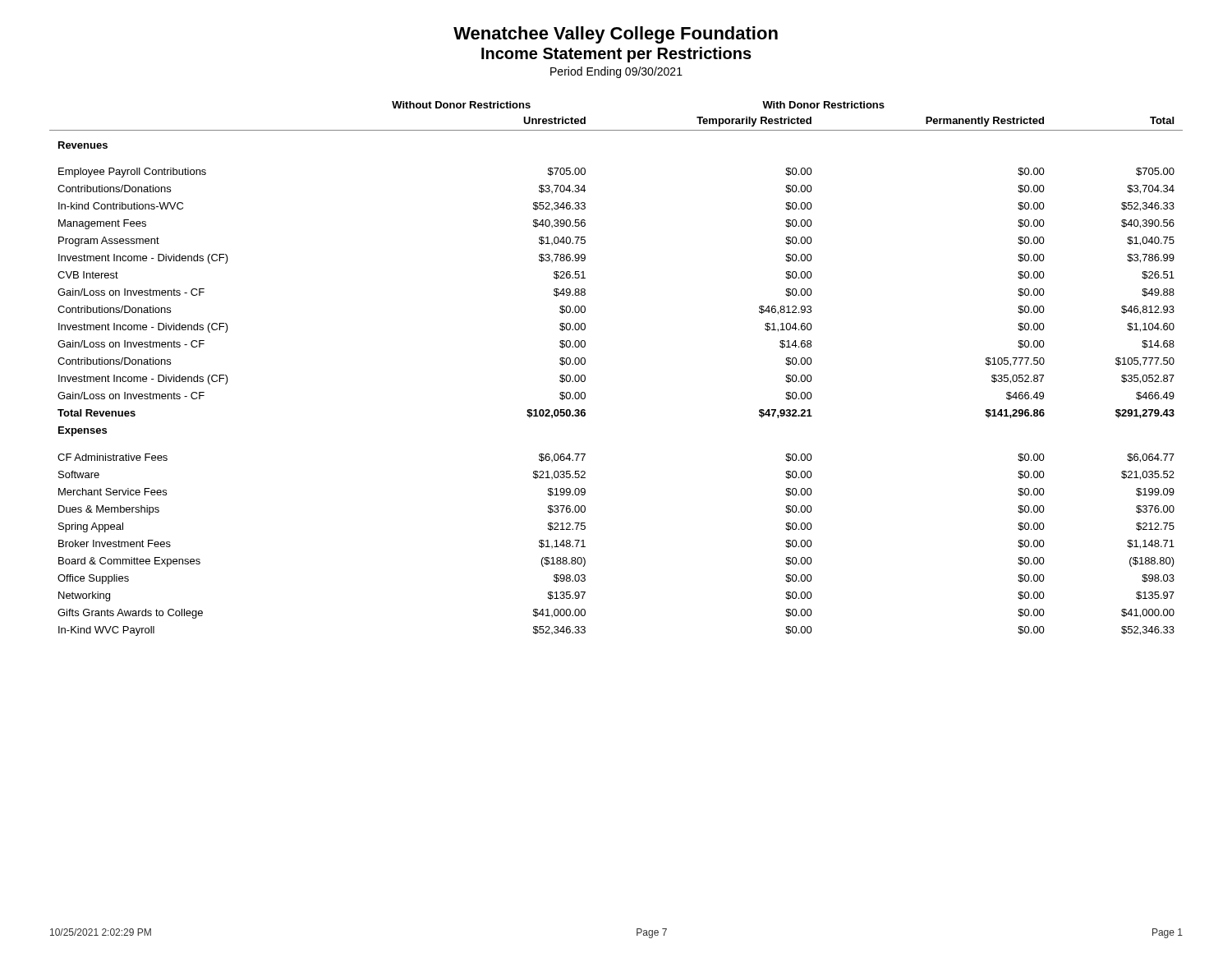Point to the title beginning "Wenatchee Valley College"
Screen dimensions: 953x1232
click(x=616, y=51)
